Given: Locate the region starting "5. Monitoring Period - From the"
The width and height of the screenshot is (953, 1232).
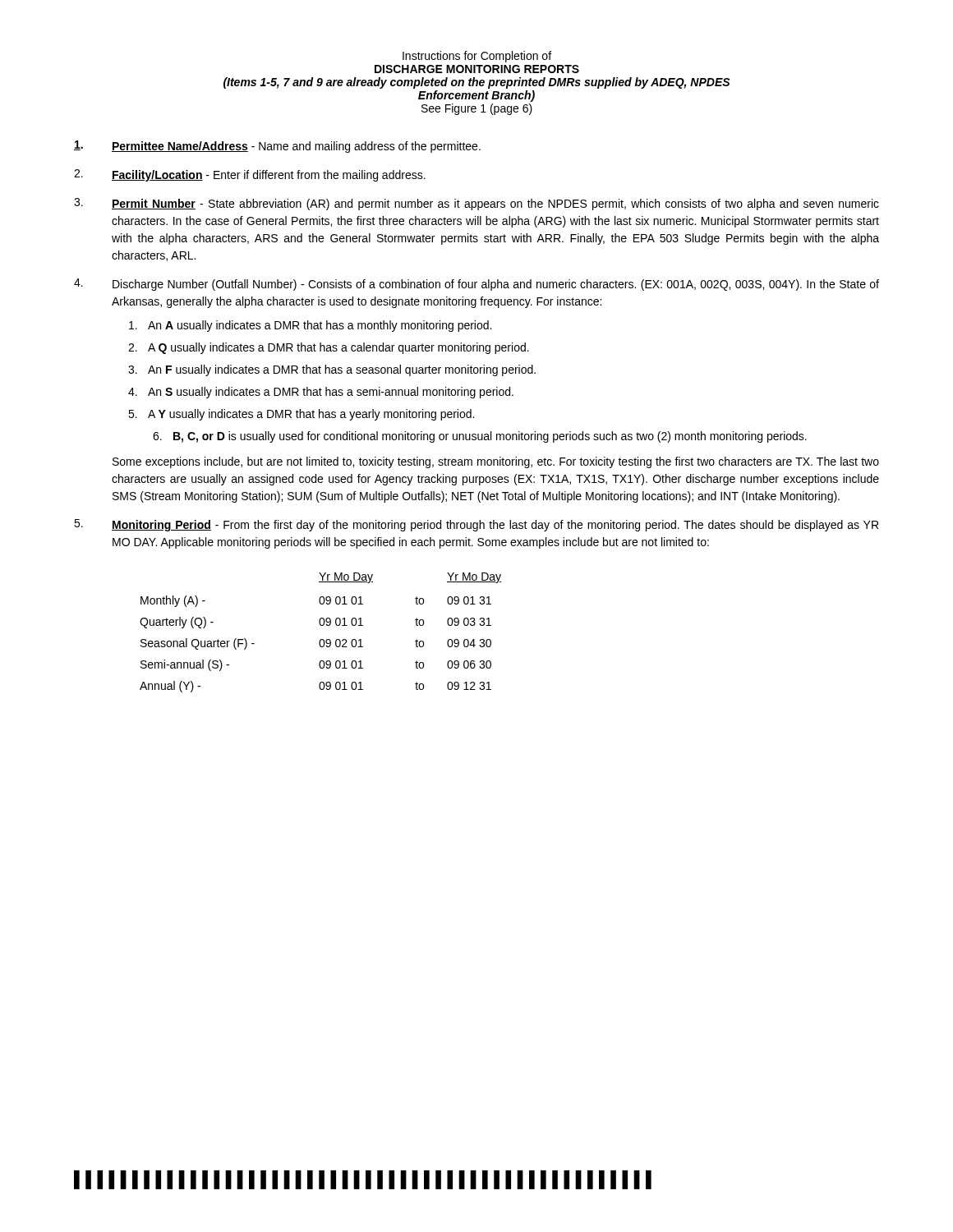Looking at the screenshot, I should click(476, 534).
